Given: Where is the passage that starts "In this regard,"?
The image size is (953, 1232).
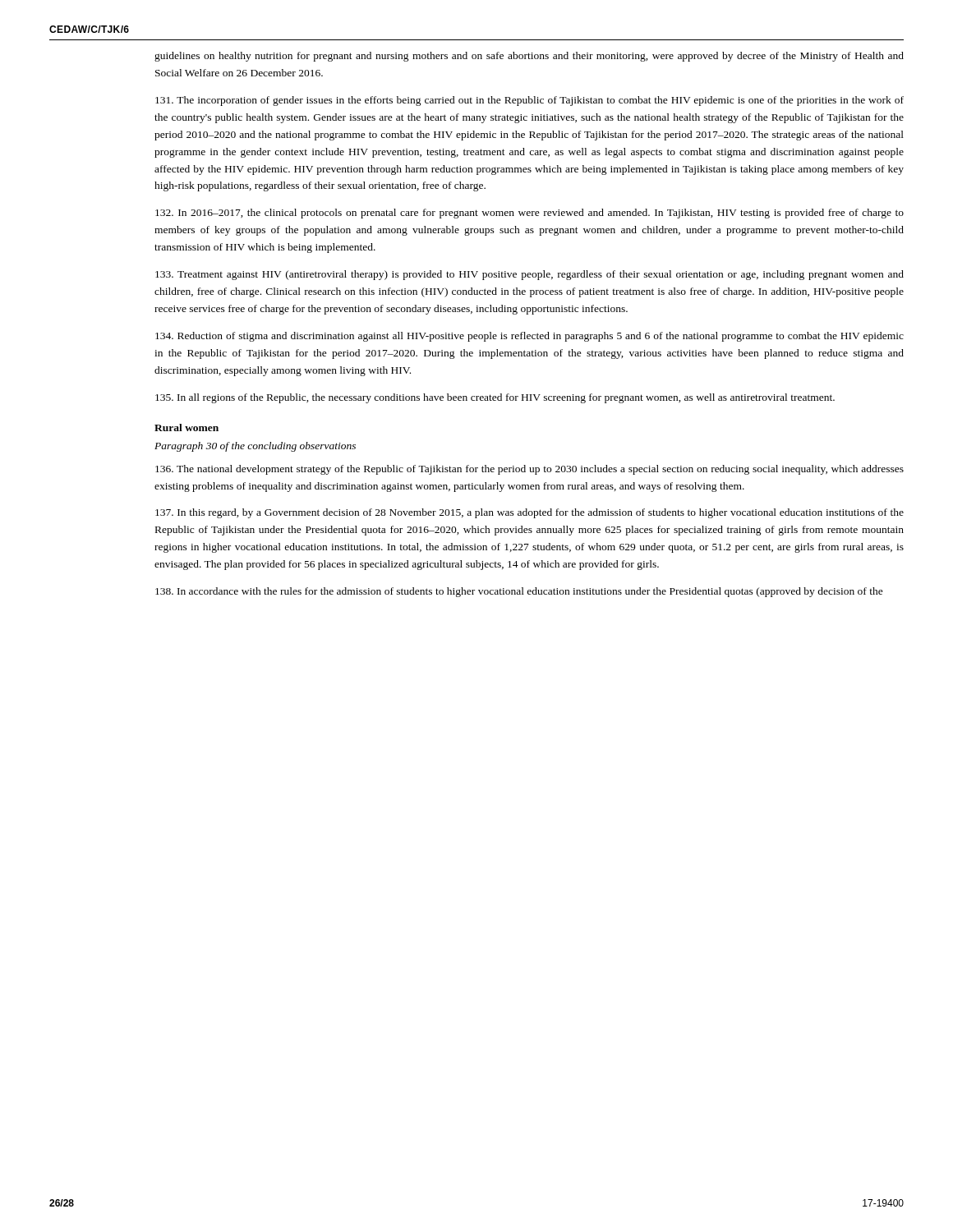Looking at the screenshot, I should coord(529,538).
